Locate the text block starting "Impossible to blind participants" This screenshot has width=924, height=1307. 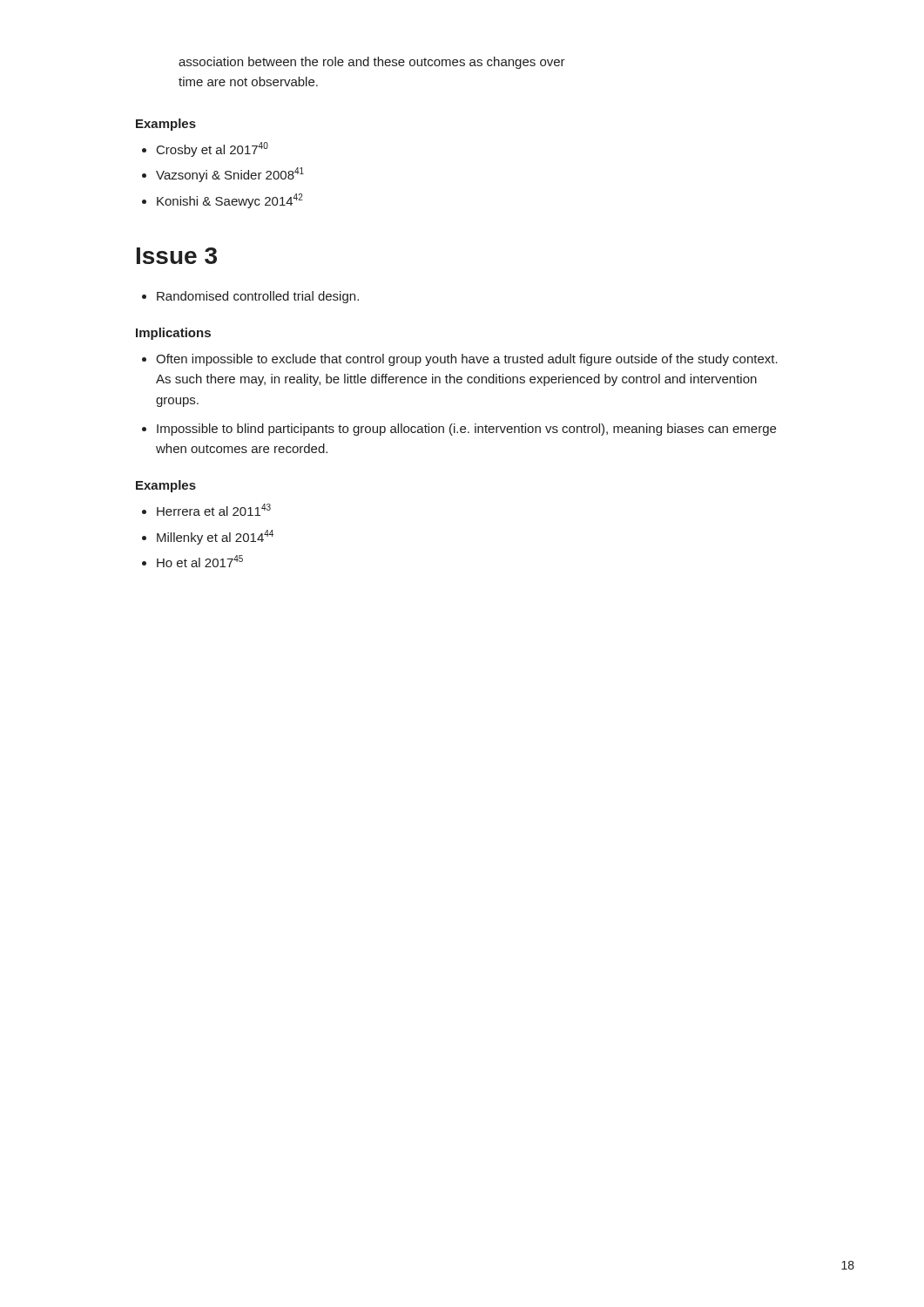click(x=466, y=438)
